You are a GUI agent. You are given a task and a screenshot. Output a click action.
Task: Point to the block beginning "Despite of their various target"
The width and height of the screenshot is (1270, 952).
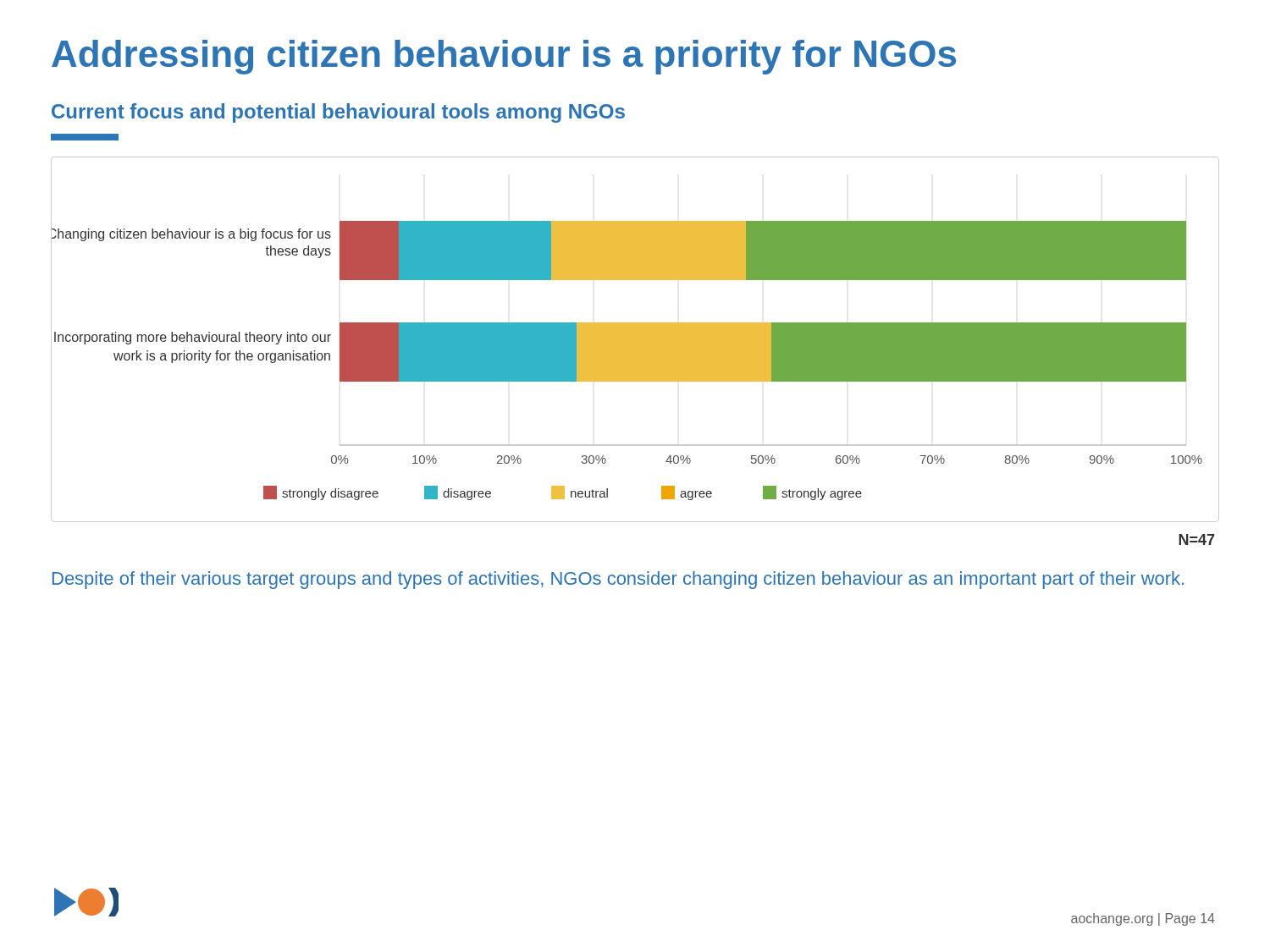618,578
